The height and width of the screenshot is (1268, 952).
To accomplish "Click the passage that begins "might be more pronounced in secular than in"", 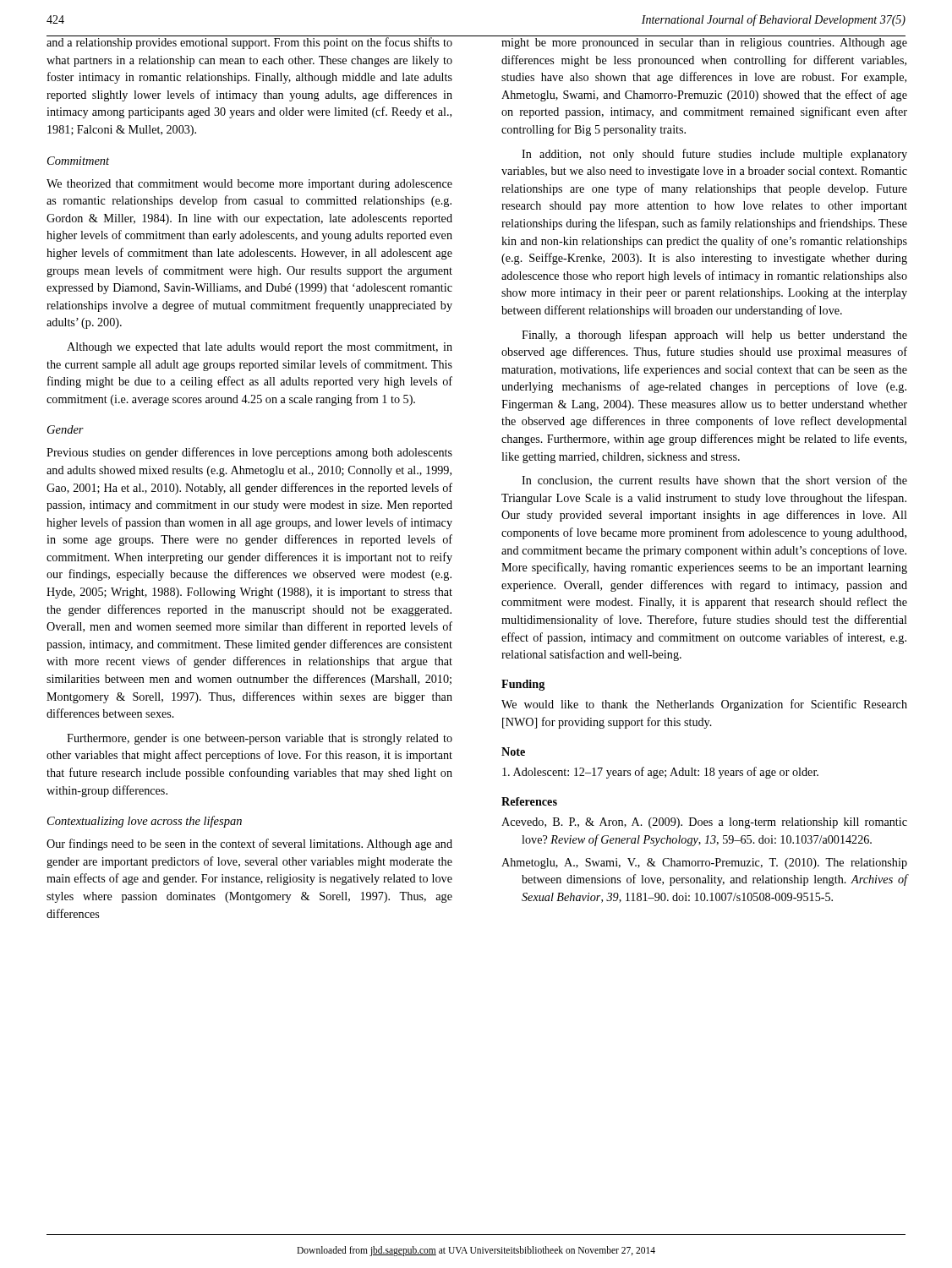I will 704,349.
